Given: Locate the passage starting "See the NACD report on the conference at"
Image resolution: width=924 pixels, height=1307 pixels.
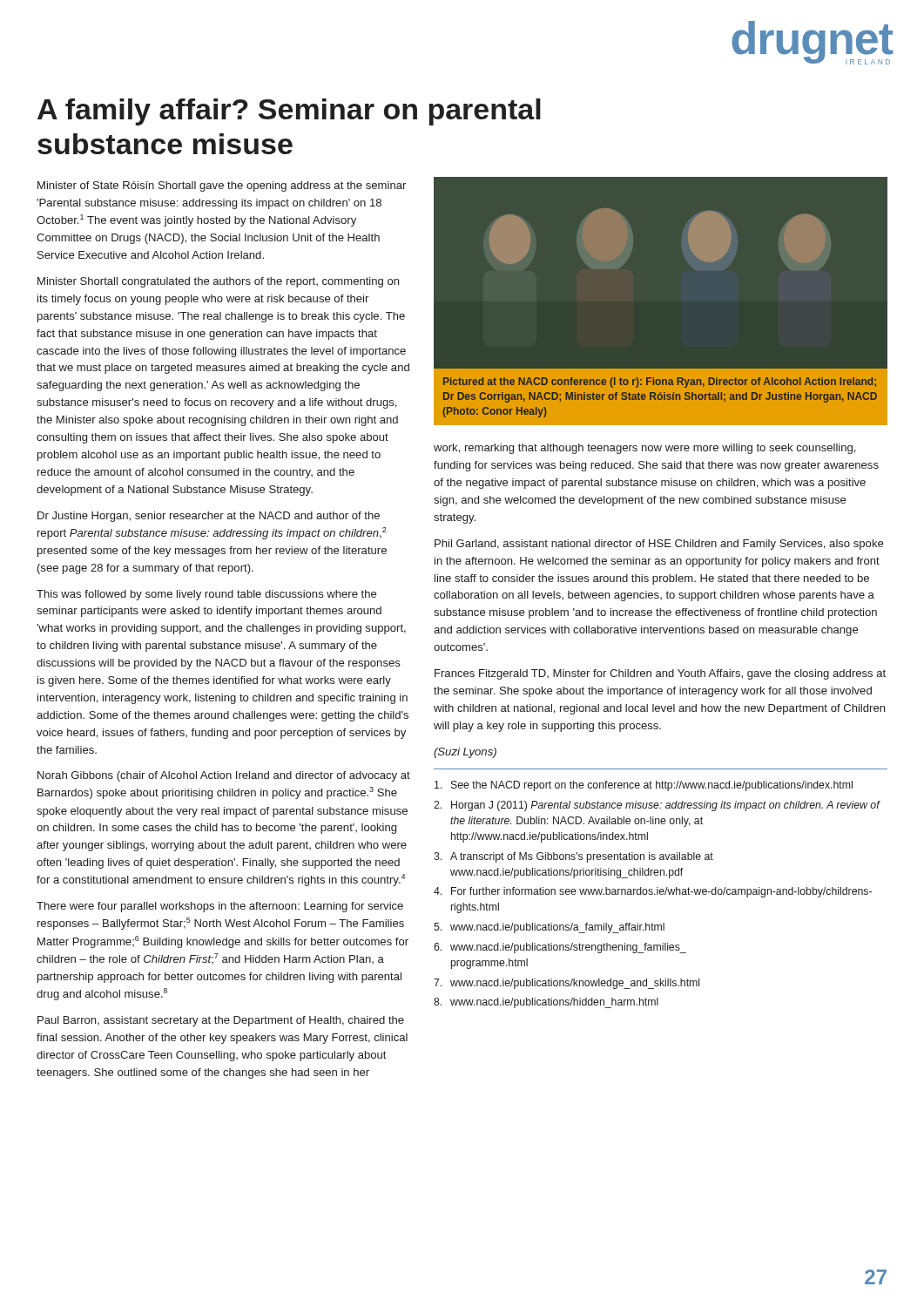Looking at the screenshot, I should point(661,786).
